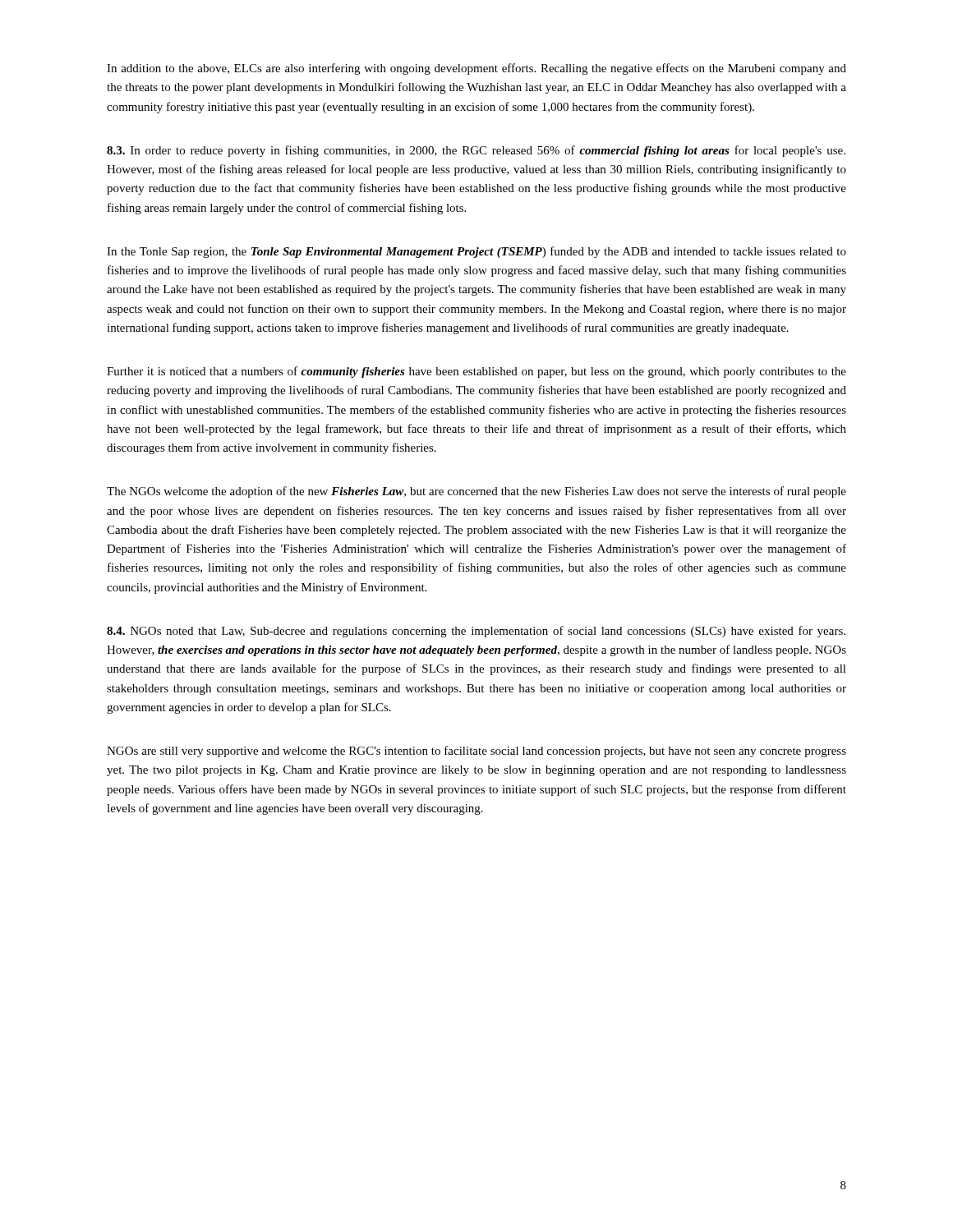Find the text block starting "In the Tonle Sap region,"
Image resolution: width=953 pixels, height=1232 pixels.
point(476,289)
